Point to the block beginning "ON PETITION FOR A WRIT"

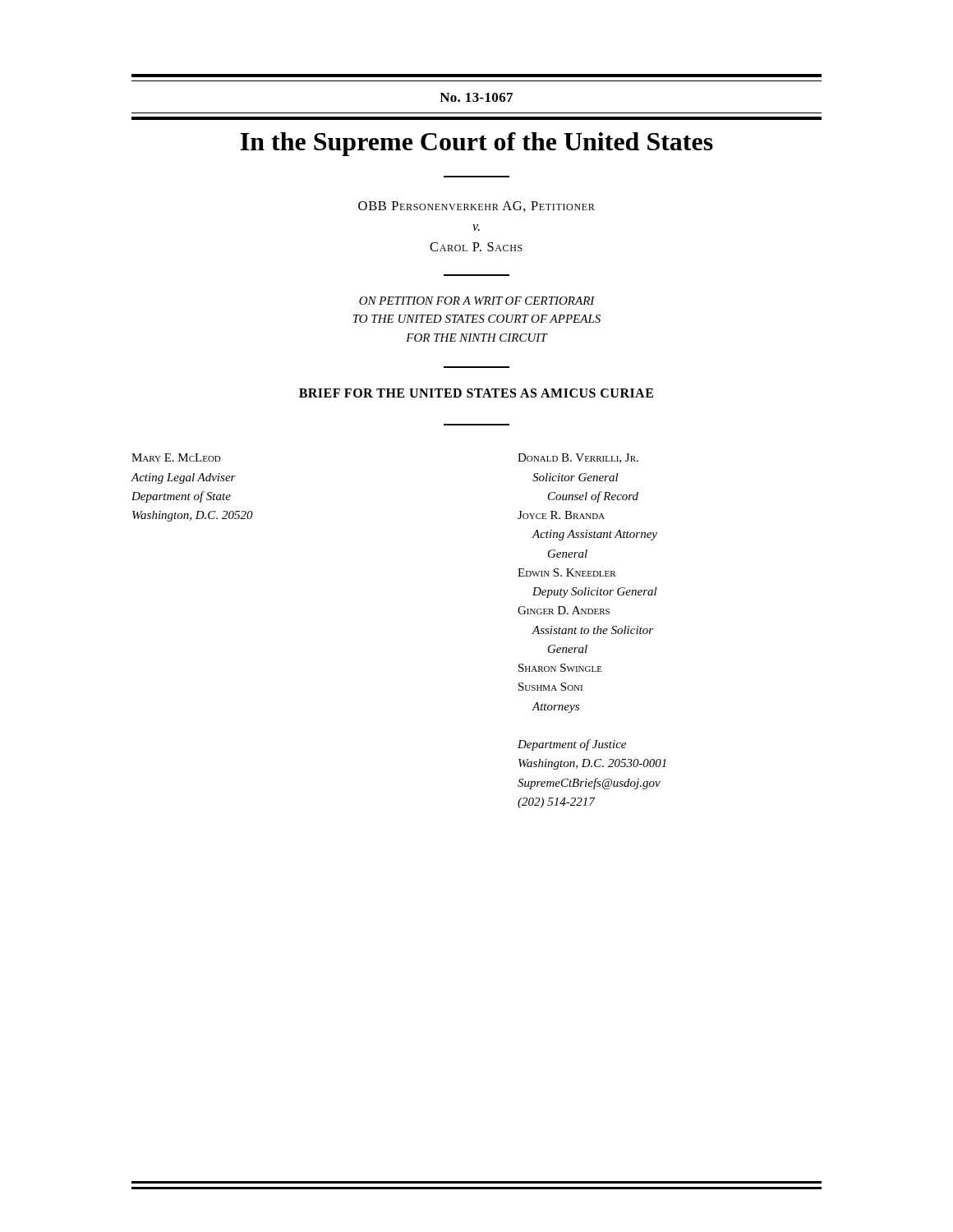[x=476, y=319]
